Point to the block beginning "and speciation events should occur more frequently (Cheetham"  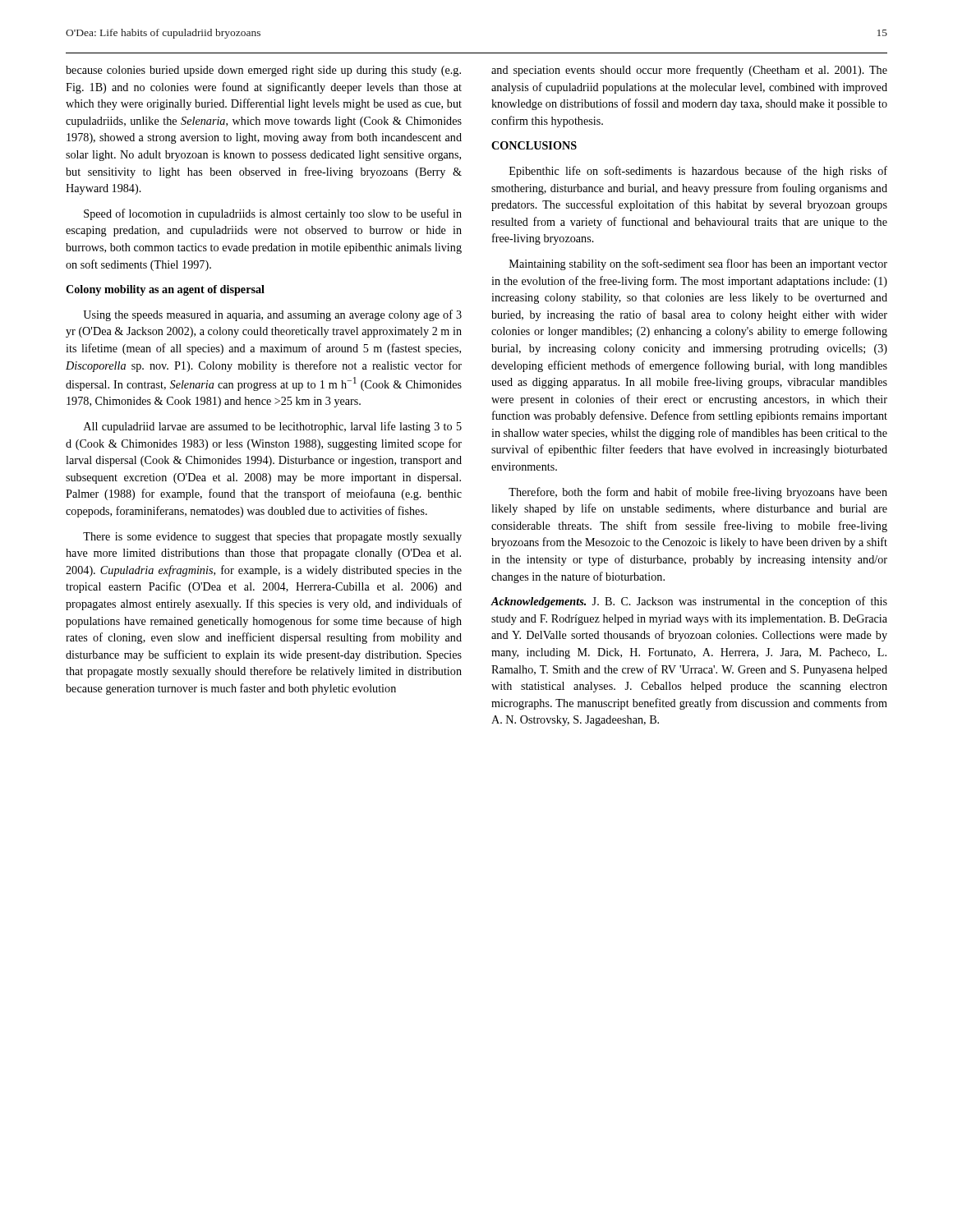689,95
